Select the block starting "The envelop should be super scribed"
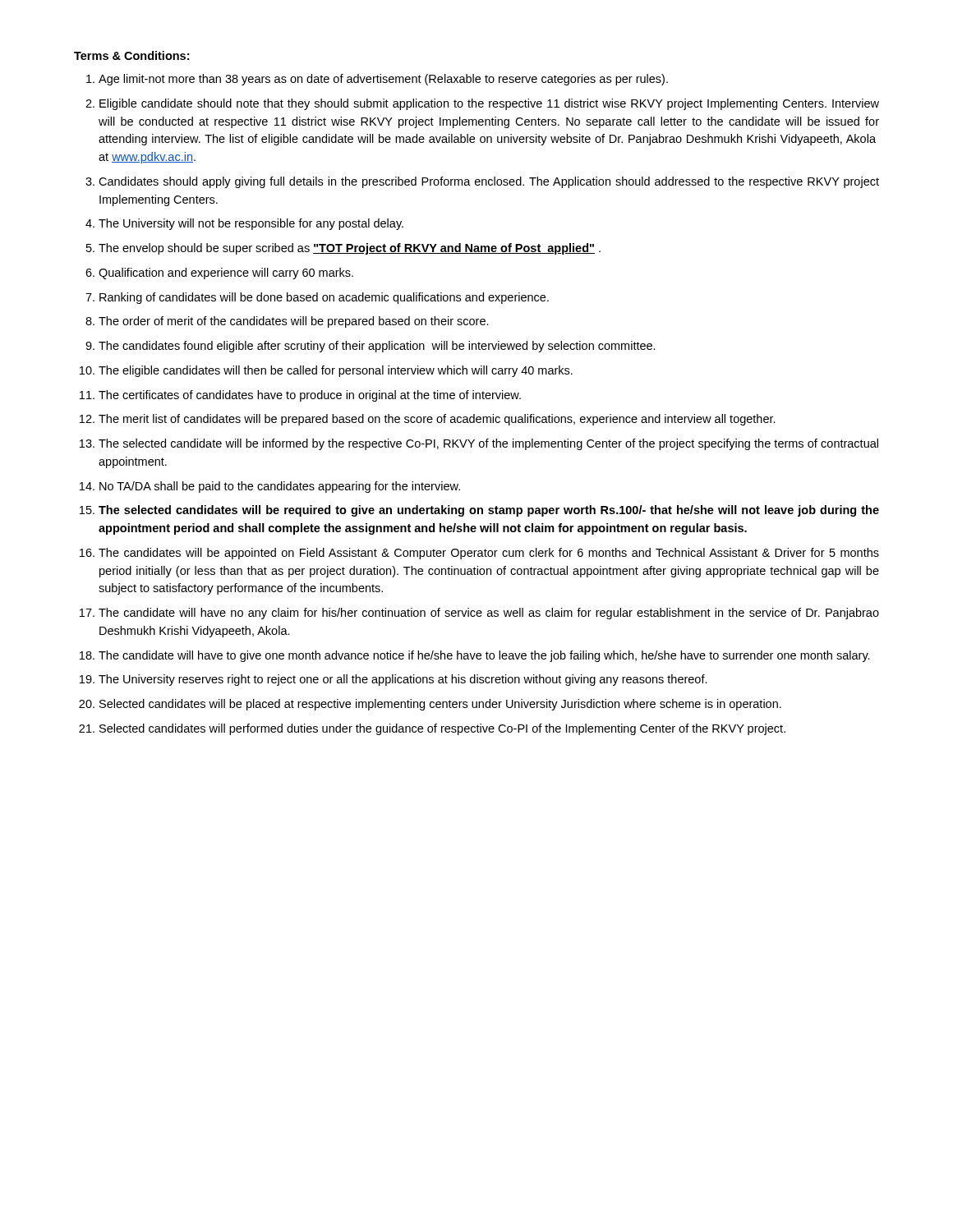The height and width of the screenshot is (1232, 953). pos(350,248)
